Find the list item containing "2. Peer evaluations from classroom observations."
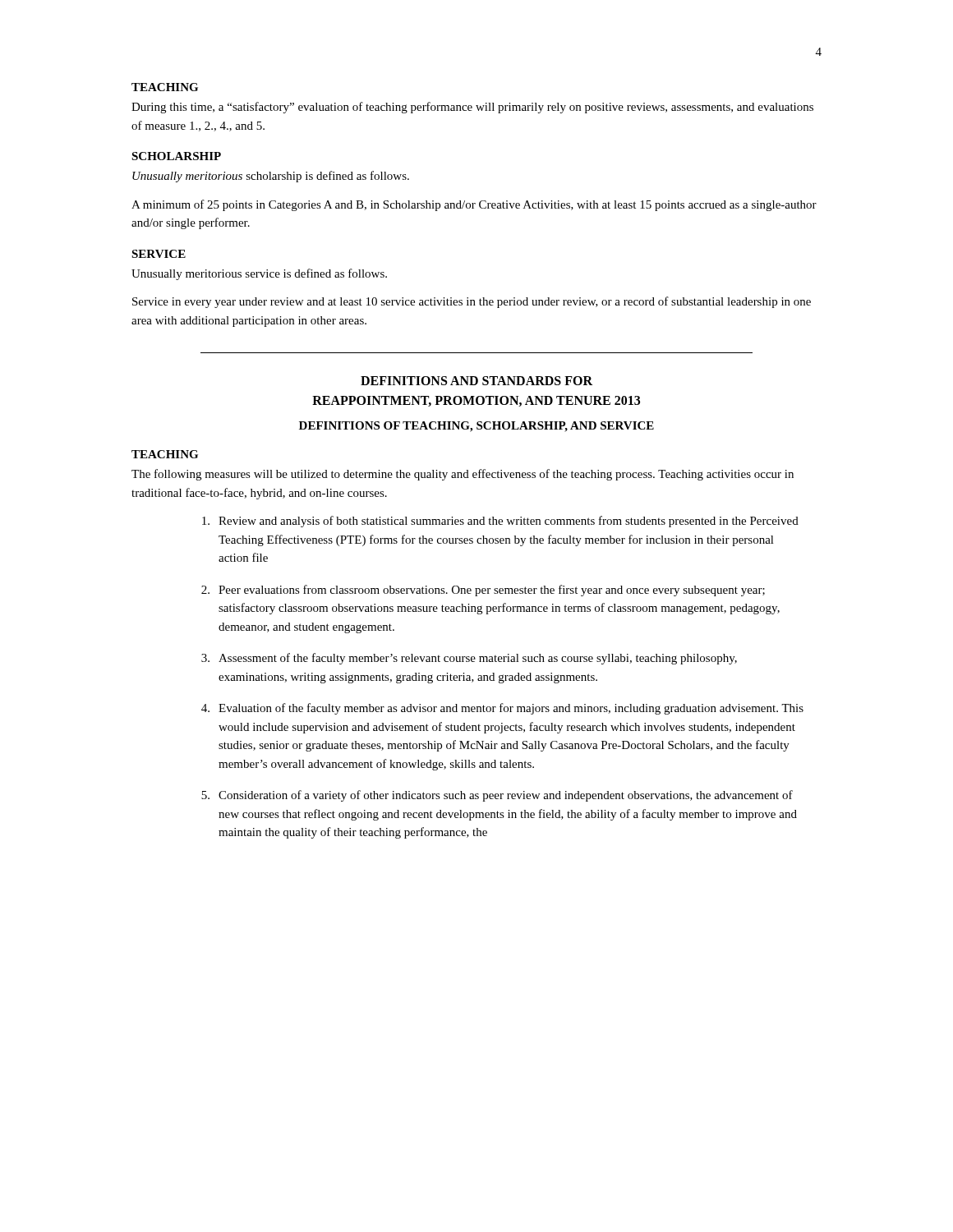 tap(493, 608)
